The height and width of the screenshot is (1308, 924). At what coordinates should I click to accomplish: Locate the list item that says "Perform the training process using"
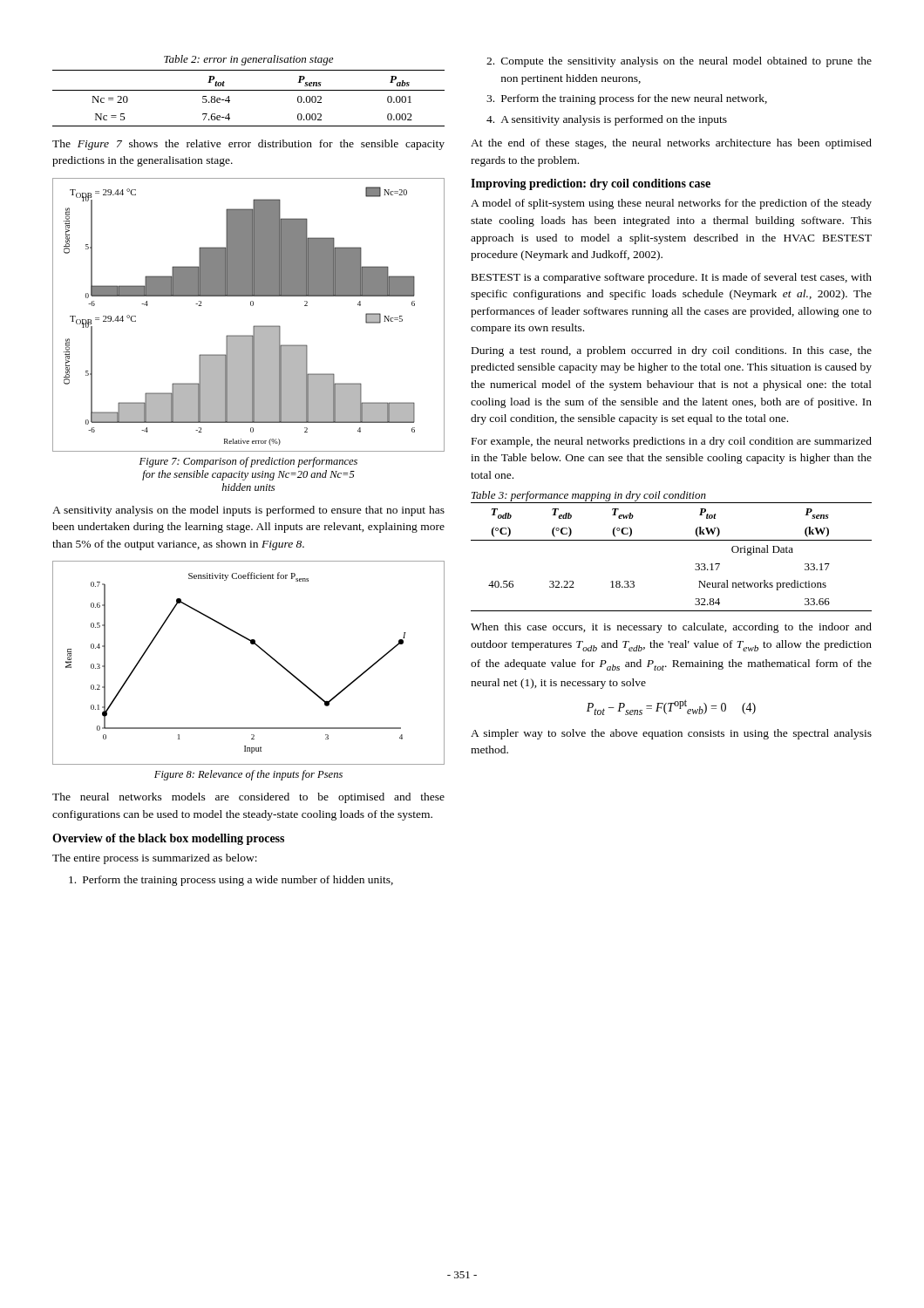[231, 880]
